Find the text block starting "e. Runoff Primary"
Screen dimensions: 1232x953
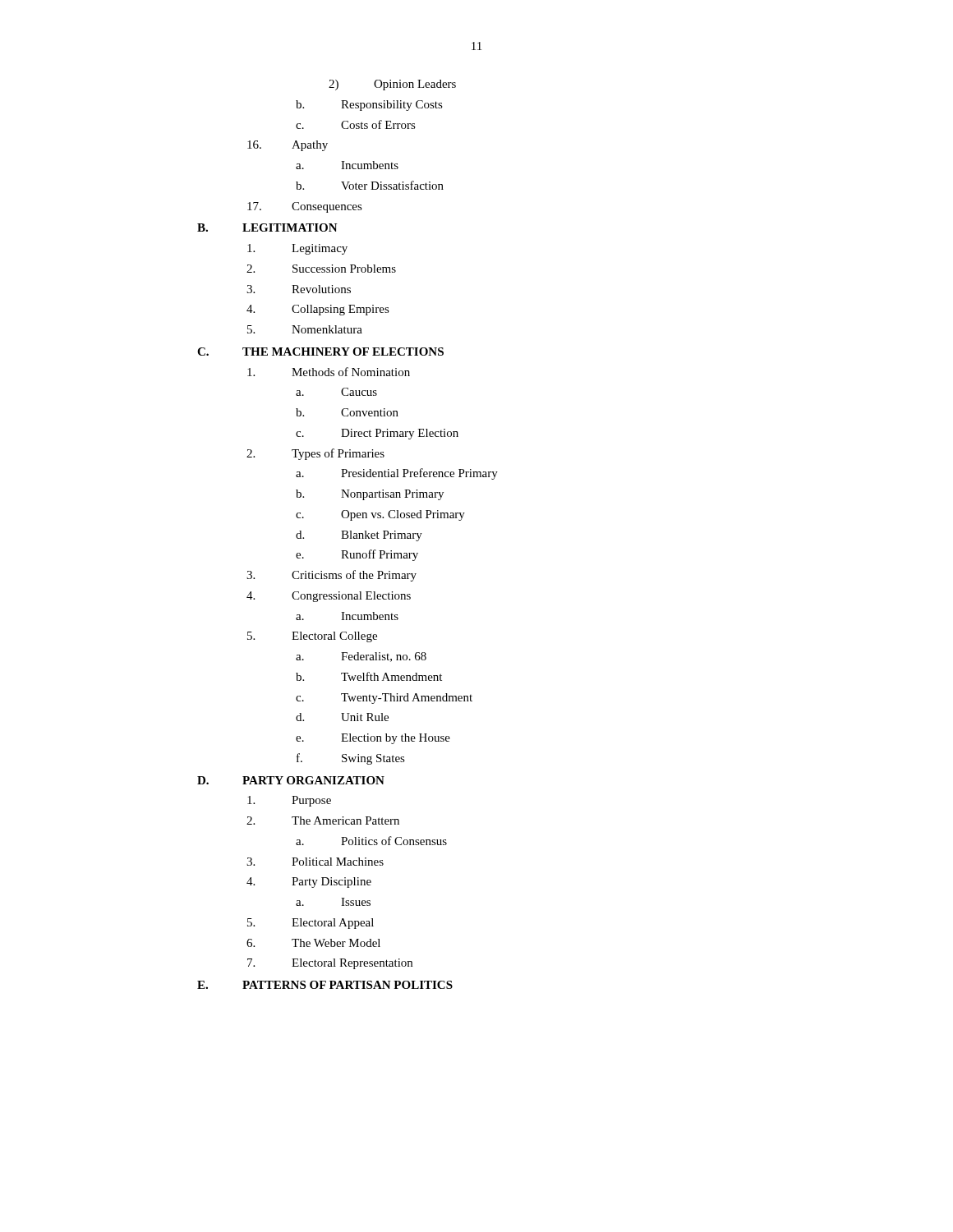click(x=357, y=555)
